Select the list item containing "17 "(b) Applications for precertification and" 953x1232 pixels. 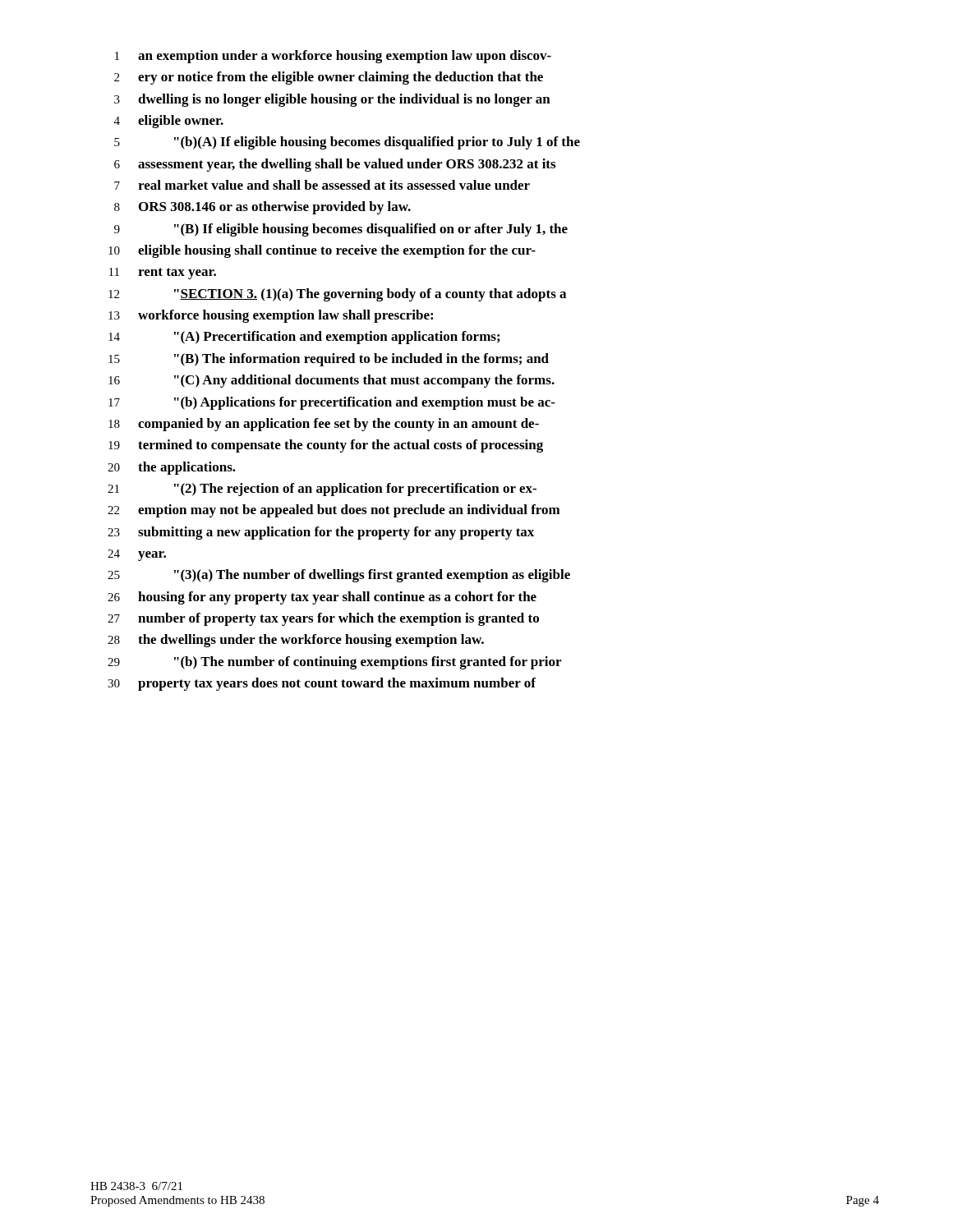[485, 435]
